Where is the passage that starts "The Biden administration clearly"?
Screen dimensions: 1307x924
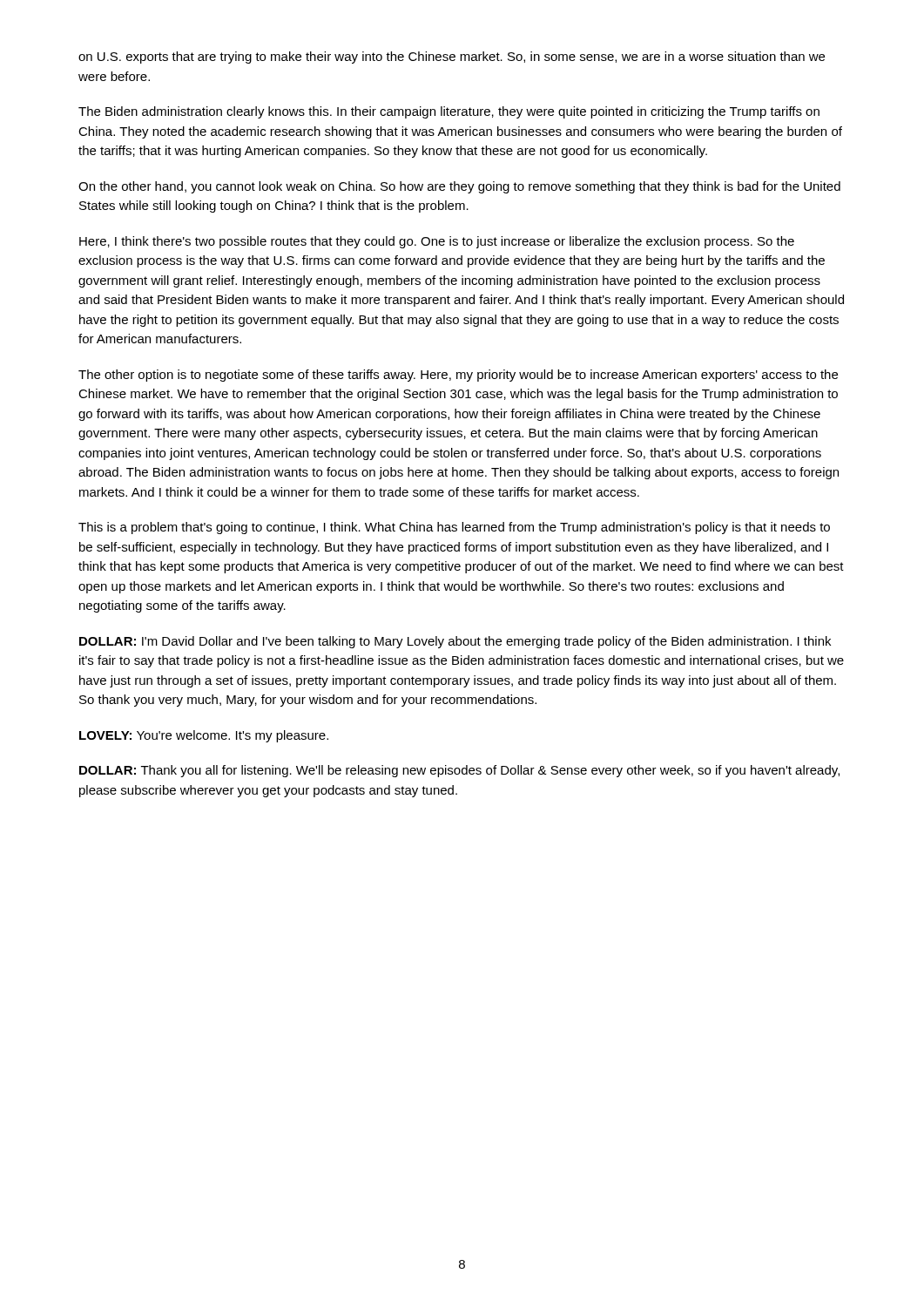pos(460,131)
